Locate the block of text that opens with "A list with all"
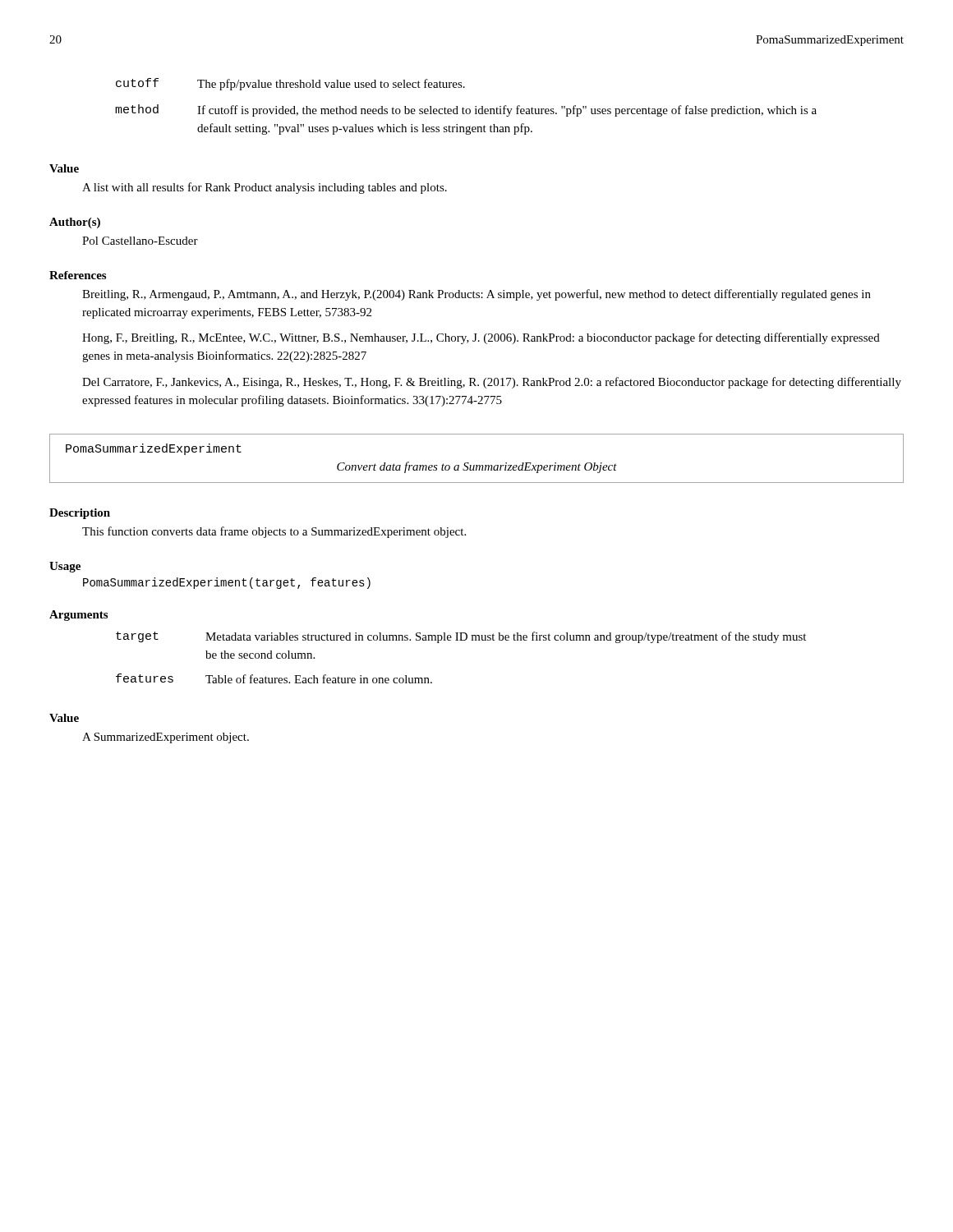The height and width of the screenshot is (1232, 953). [x=265, y=187]
